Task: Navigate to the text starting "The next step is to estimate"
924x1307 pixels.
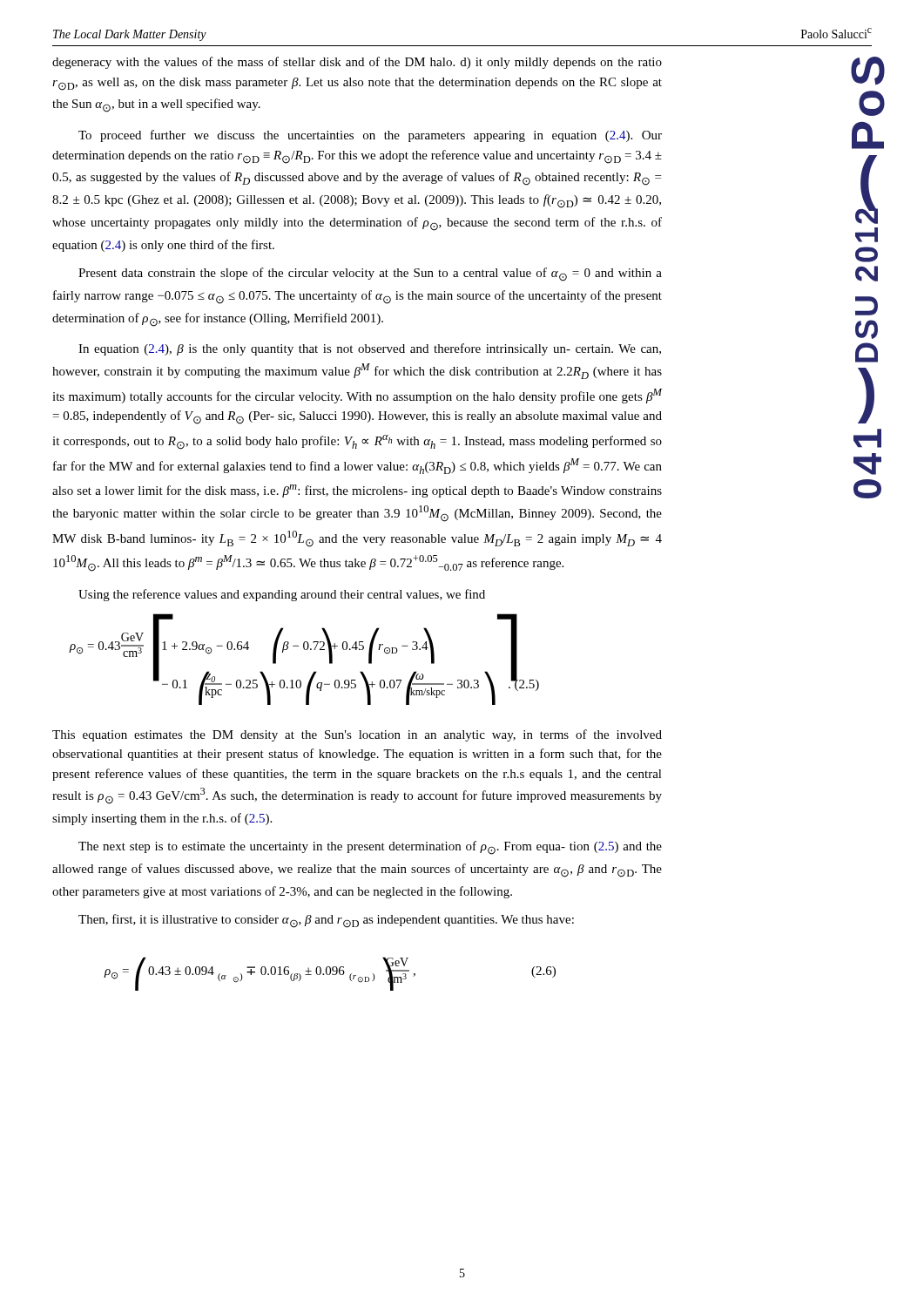Action: (x=357, y=869)
